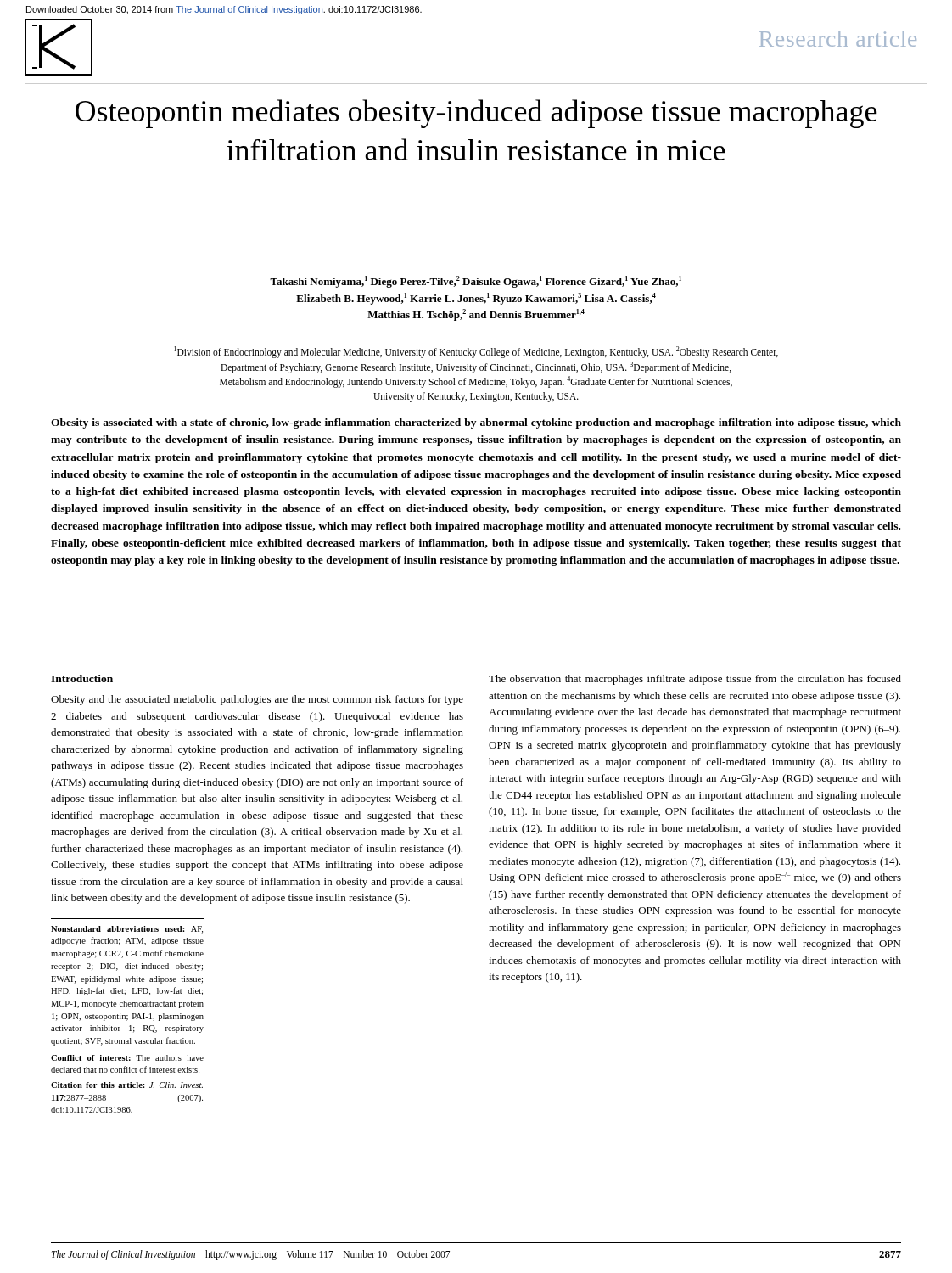This screenshot has width=952, height=1273.
Task: Select the text block that says "Obesity and the associated metabolic pathologies"
Action: pos(257,798)
